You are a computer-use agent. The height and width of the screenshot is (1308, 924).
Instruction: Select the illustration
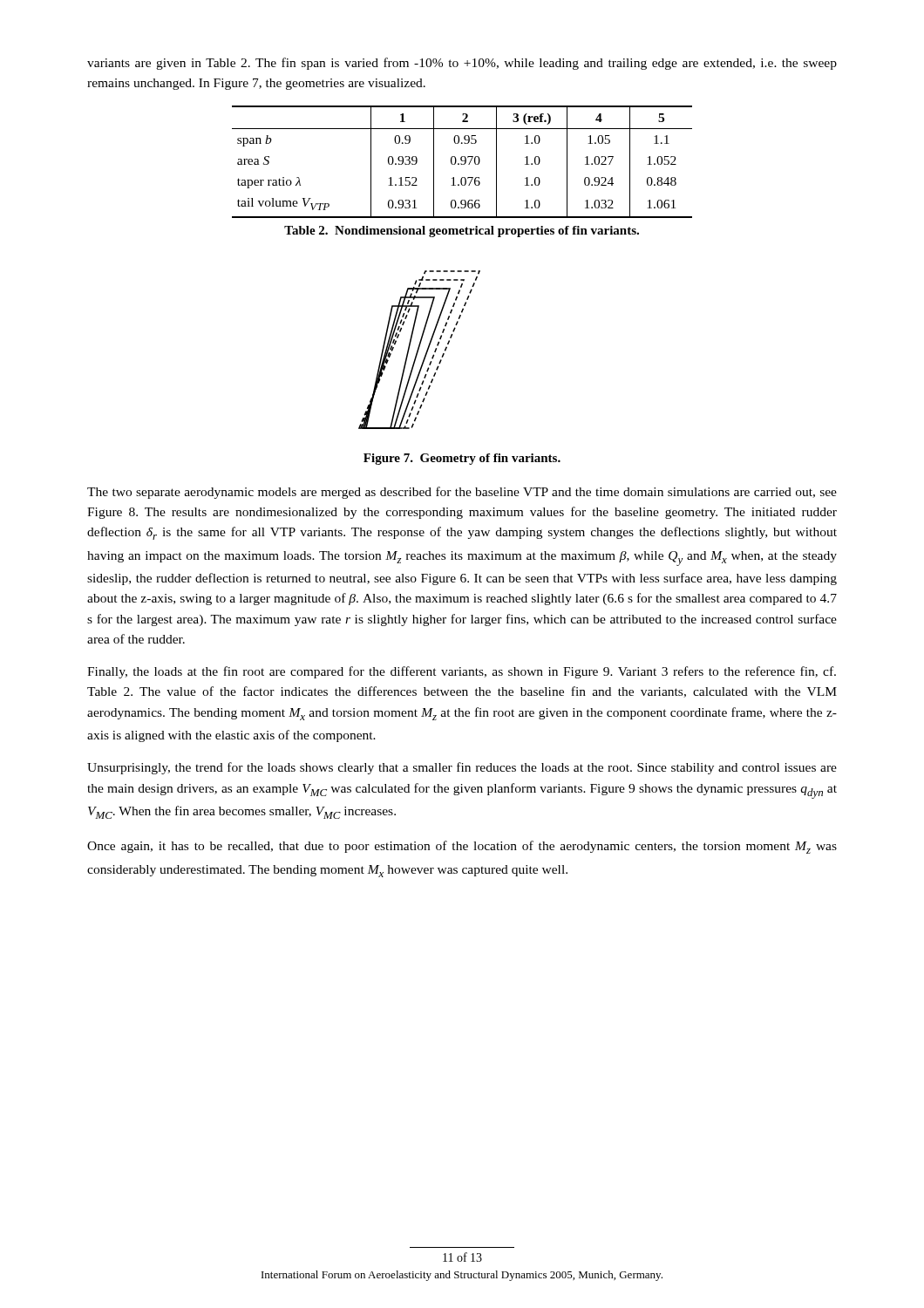(x=462, y=349)
